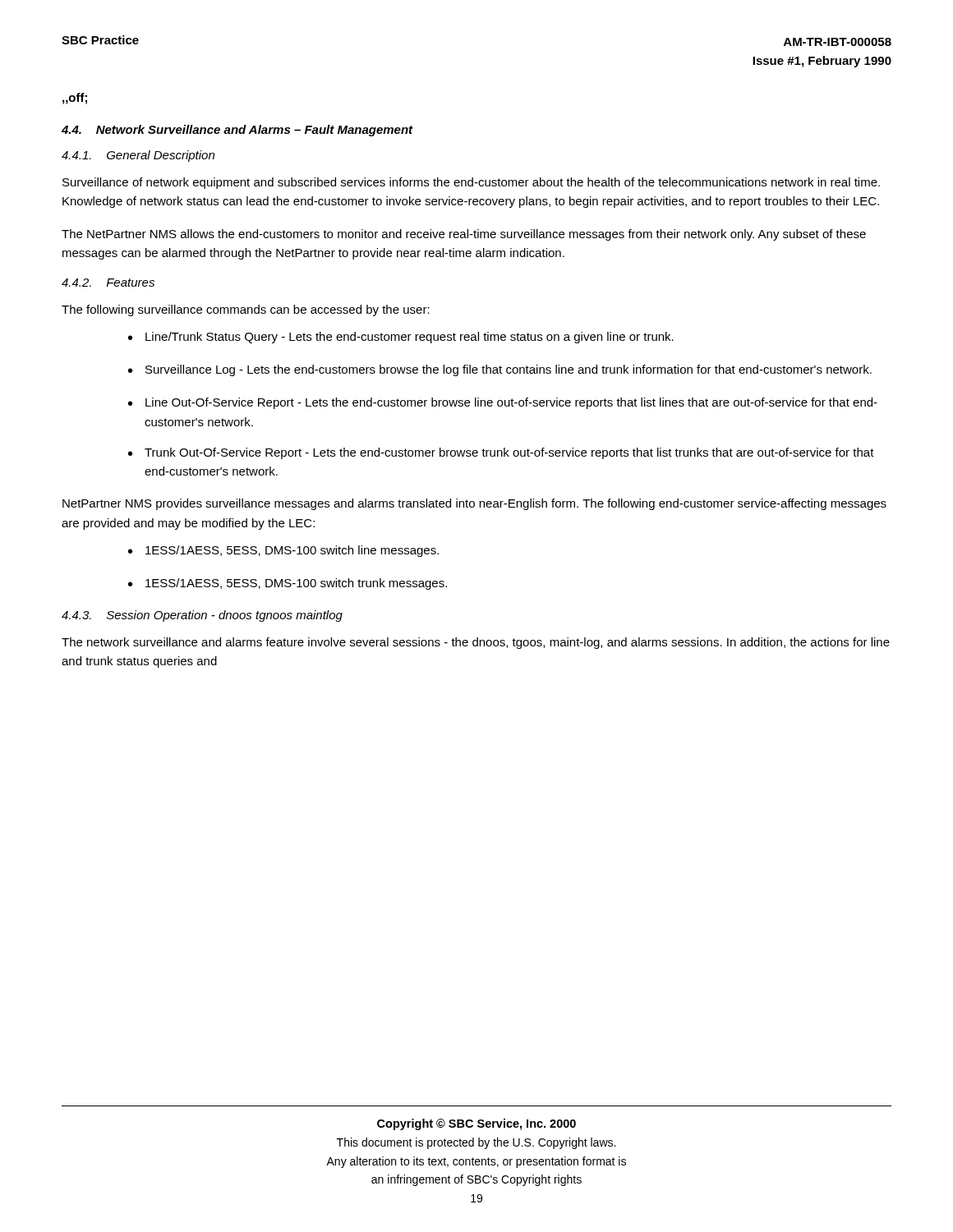
Task: Locate the text "4.4.1. General Description"
Action: pyautogui.click(x=138, y=155)
